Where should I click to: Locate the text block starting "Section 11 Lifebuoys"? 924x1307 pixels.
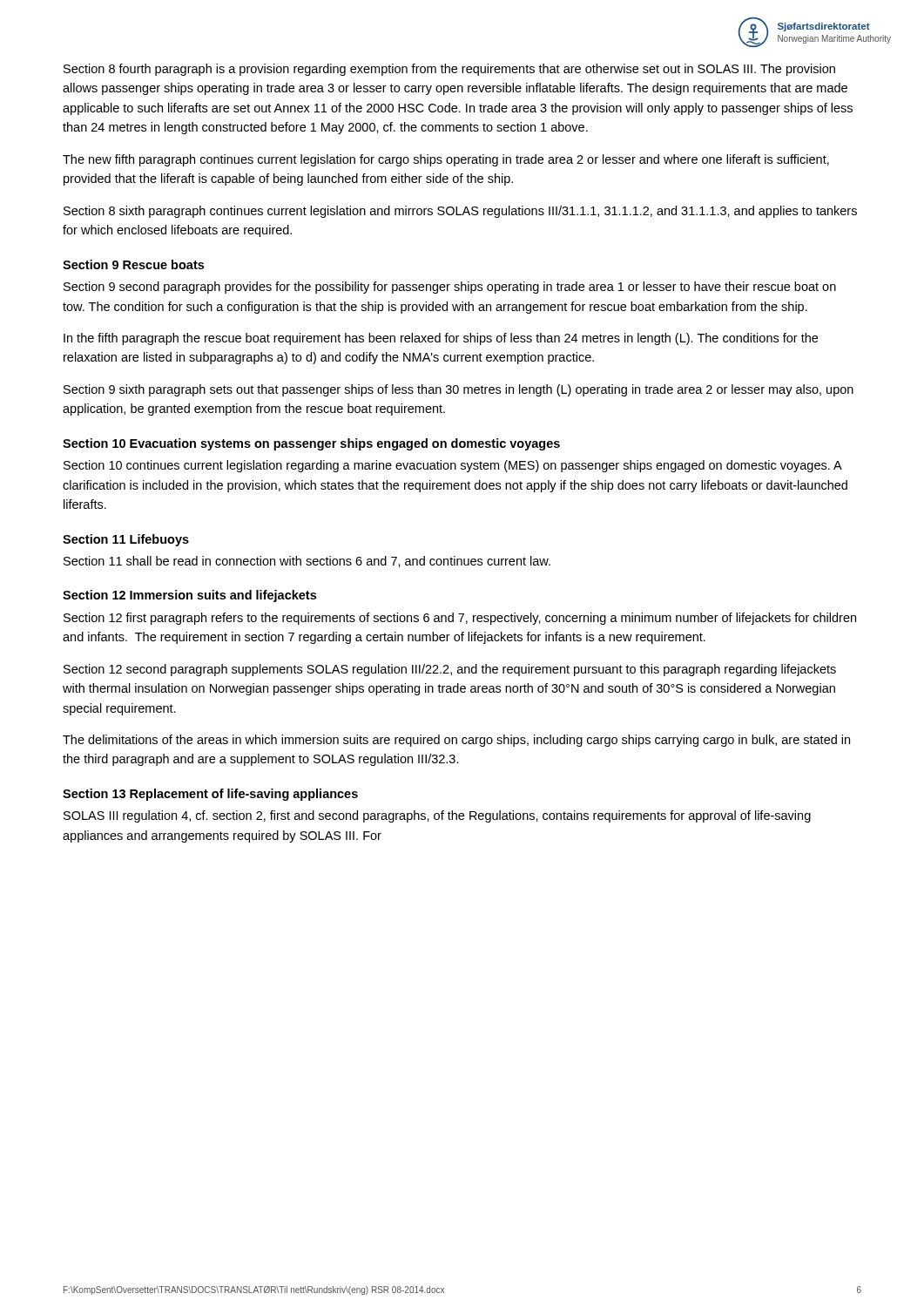pyautogui.click(x=126, y=539)
